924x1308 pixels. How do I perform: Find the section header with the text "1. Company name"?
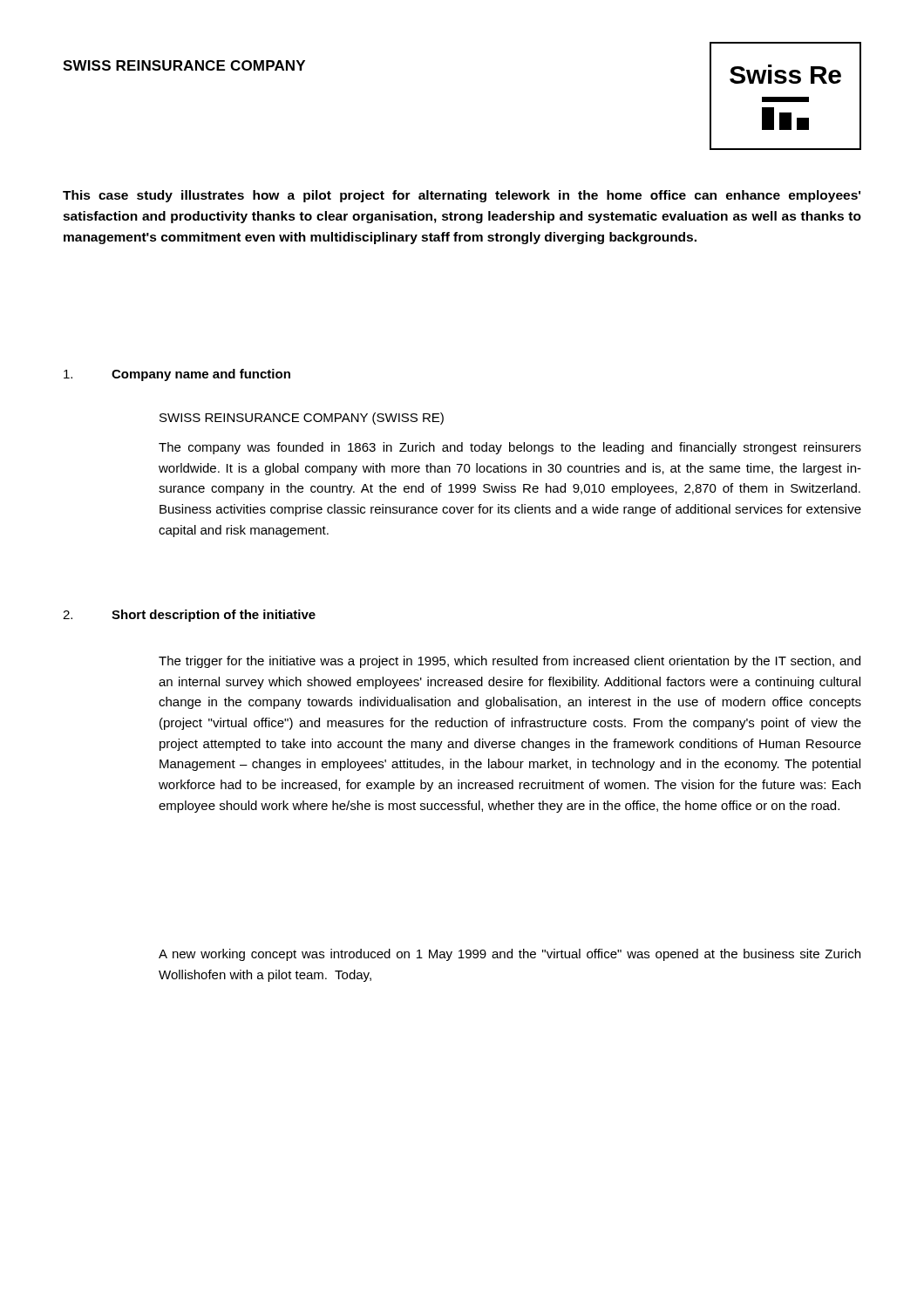pos(177,375)
